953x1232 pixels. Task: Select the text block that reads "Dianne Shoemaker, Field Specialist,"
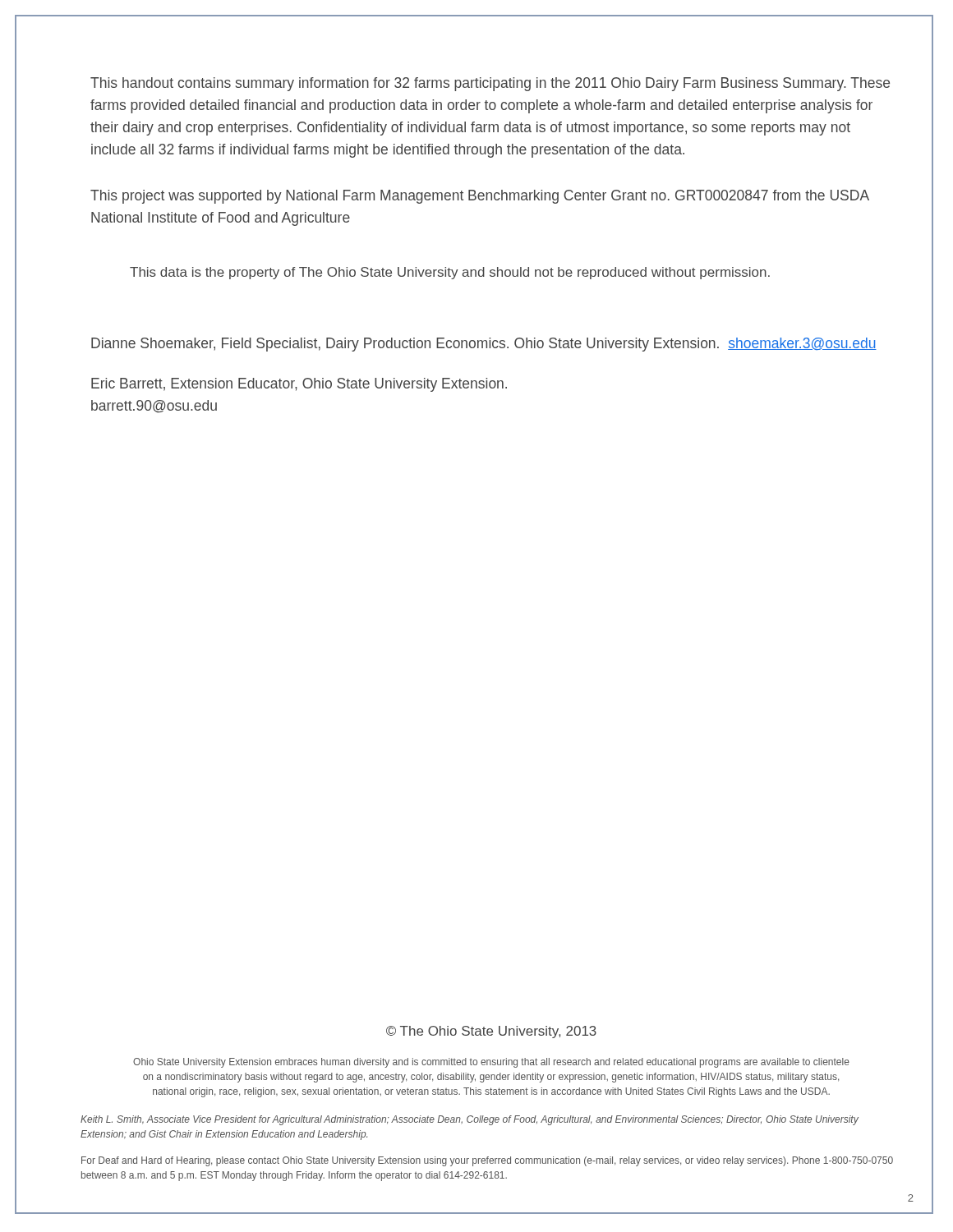tap(483, 343)
